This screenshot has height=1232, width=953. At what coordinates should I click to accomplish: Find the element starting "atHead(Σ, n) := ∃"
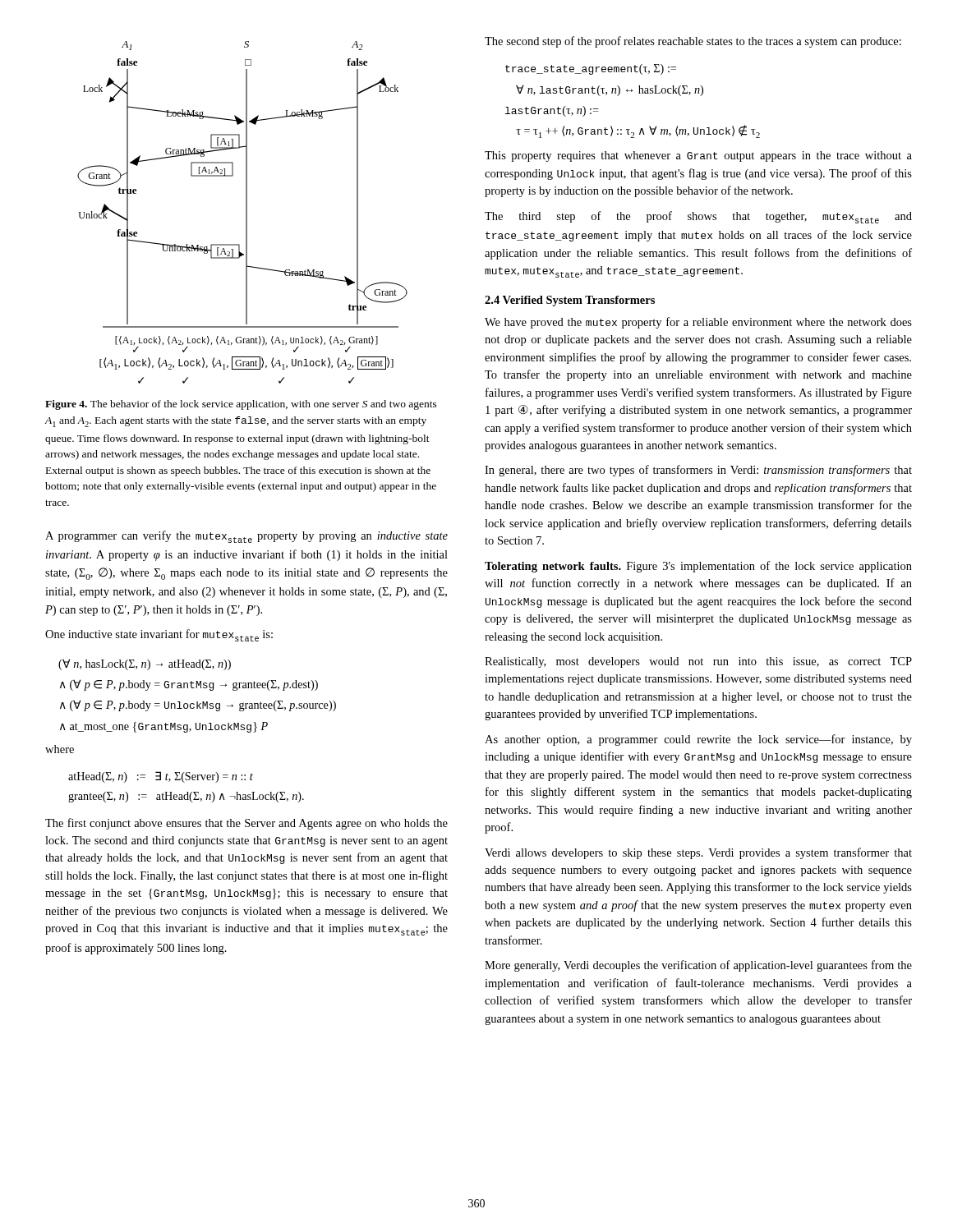tap(186, 786)
